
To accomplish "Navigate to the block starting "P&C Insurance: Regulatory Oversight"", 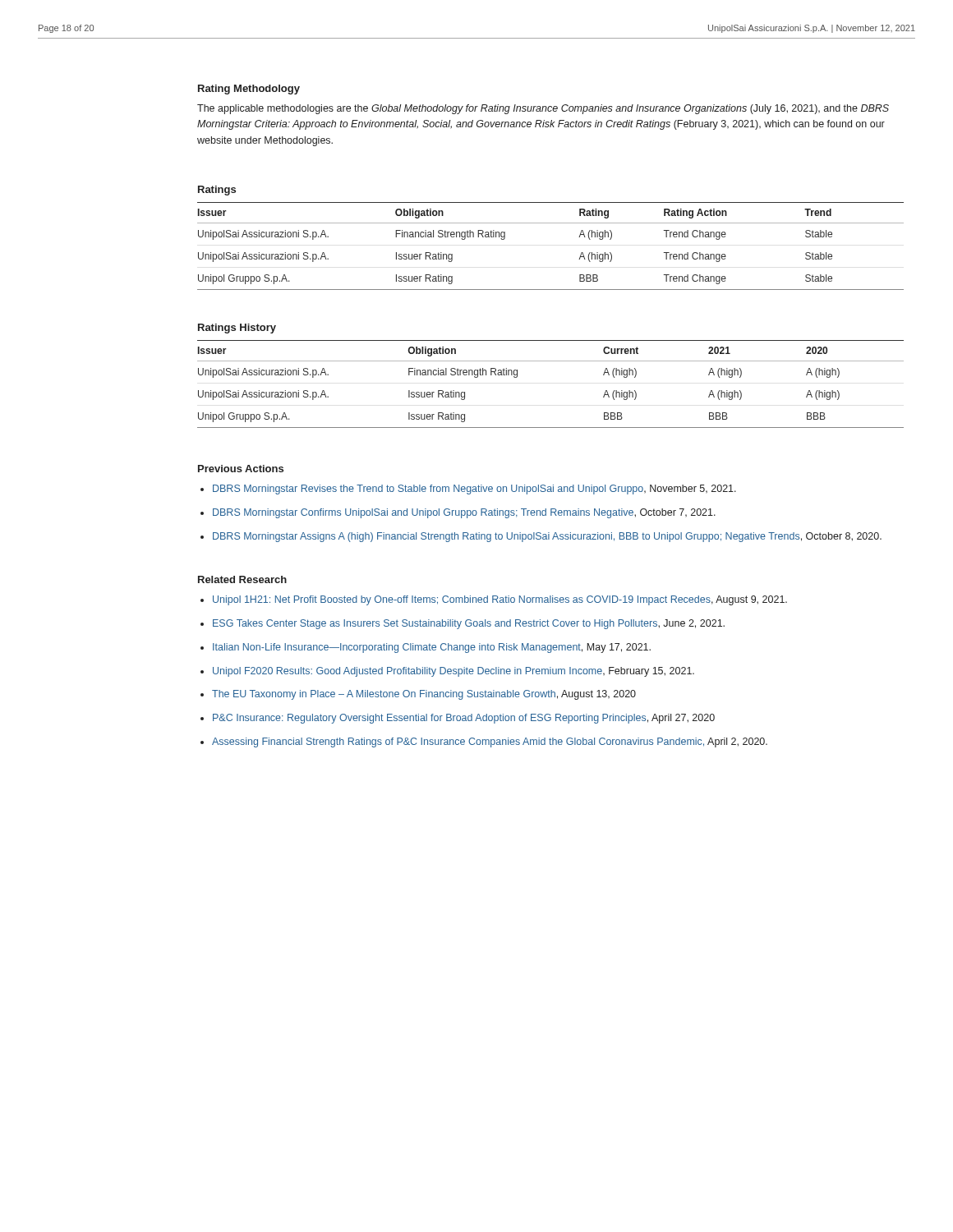I will click(x=463, y=718).
